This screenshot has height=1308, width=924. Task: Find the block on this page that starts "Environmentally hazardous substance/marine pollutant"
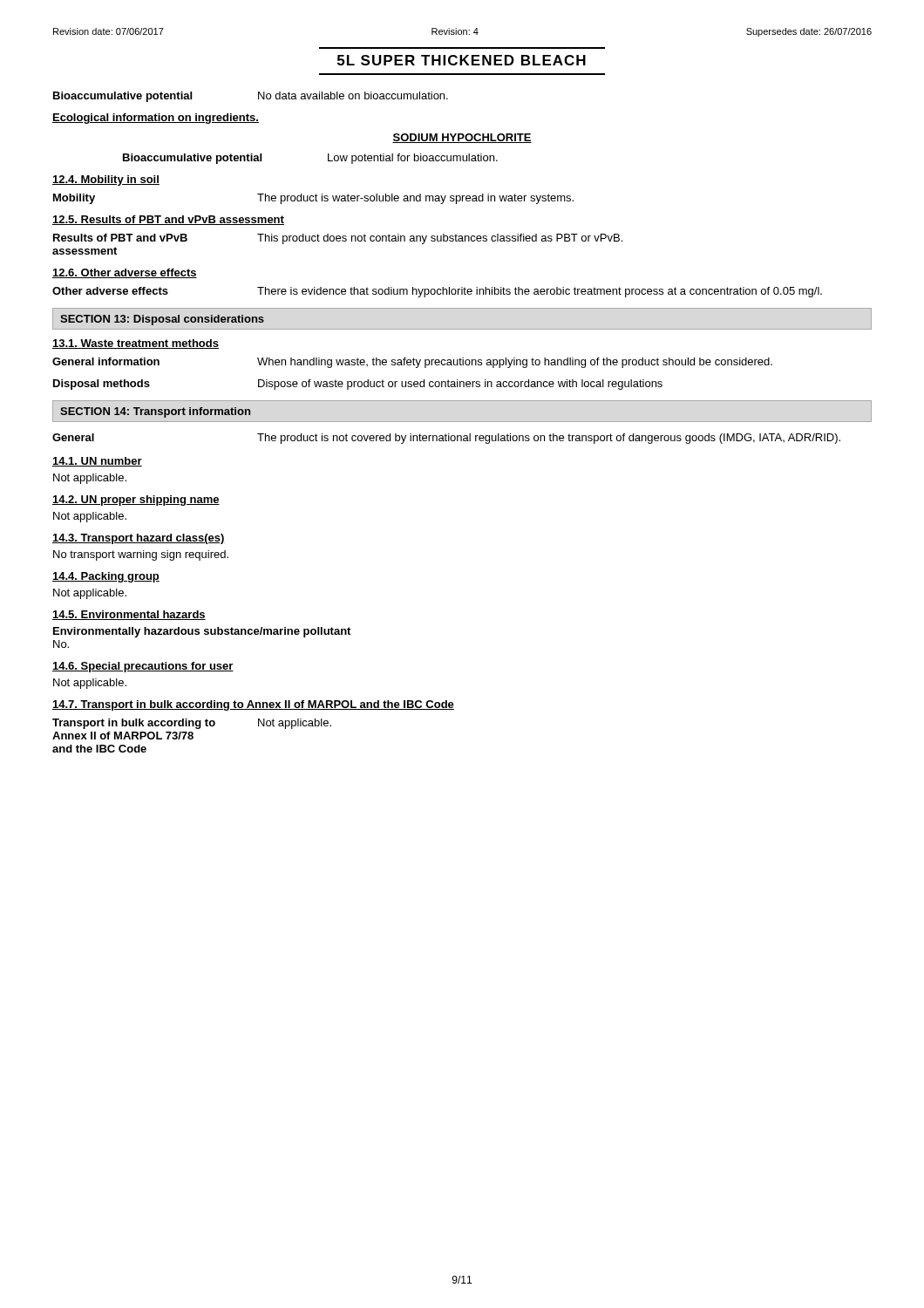click(x=202, y=637)
